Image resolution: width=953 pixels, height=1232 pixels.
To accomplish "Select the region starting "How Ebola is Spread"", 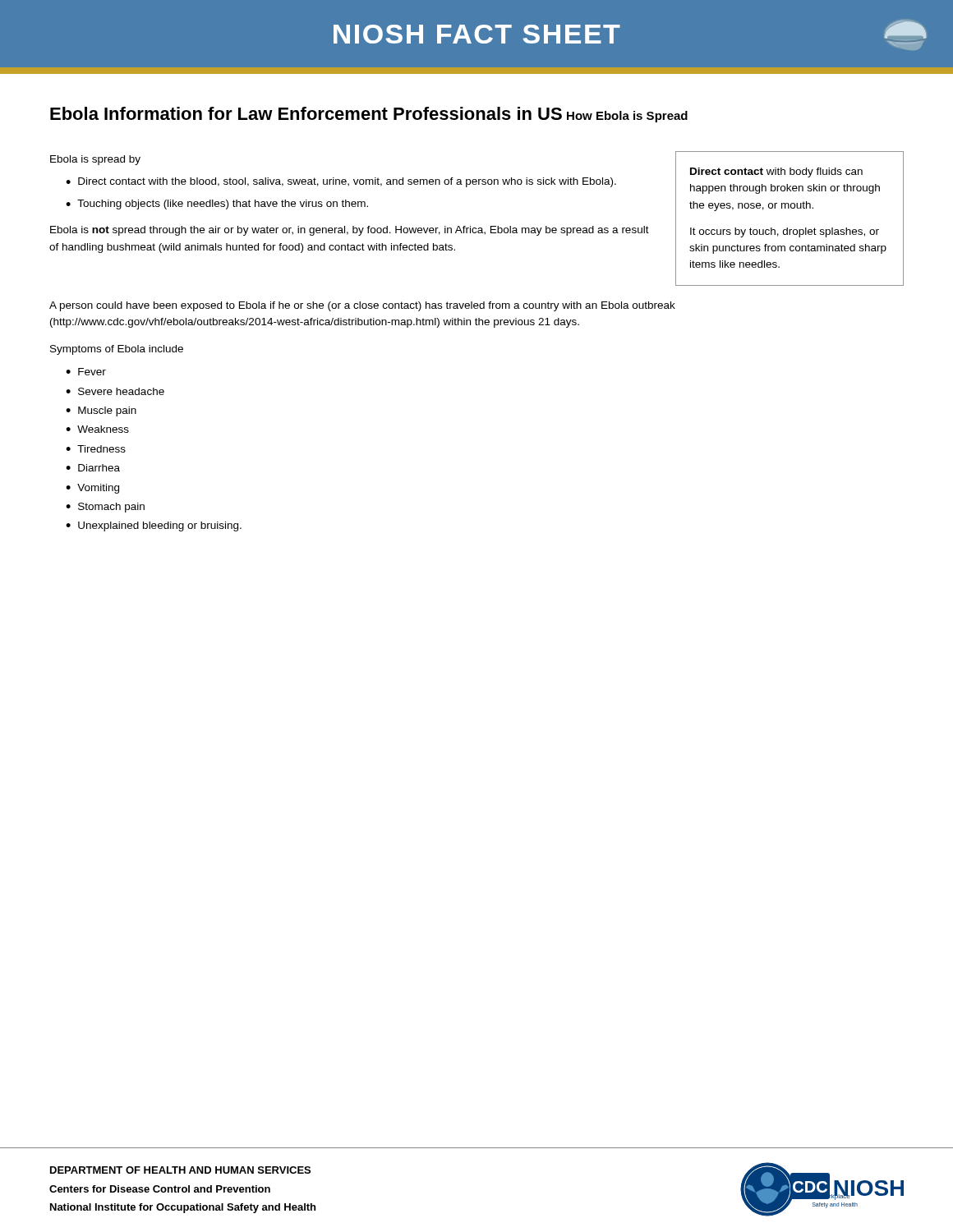I will (x=627, y=115).
